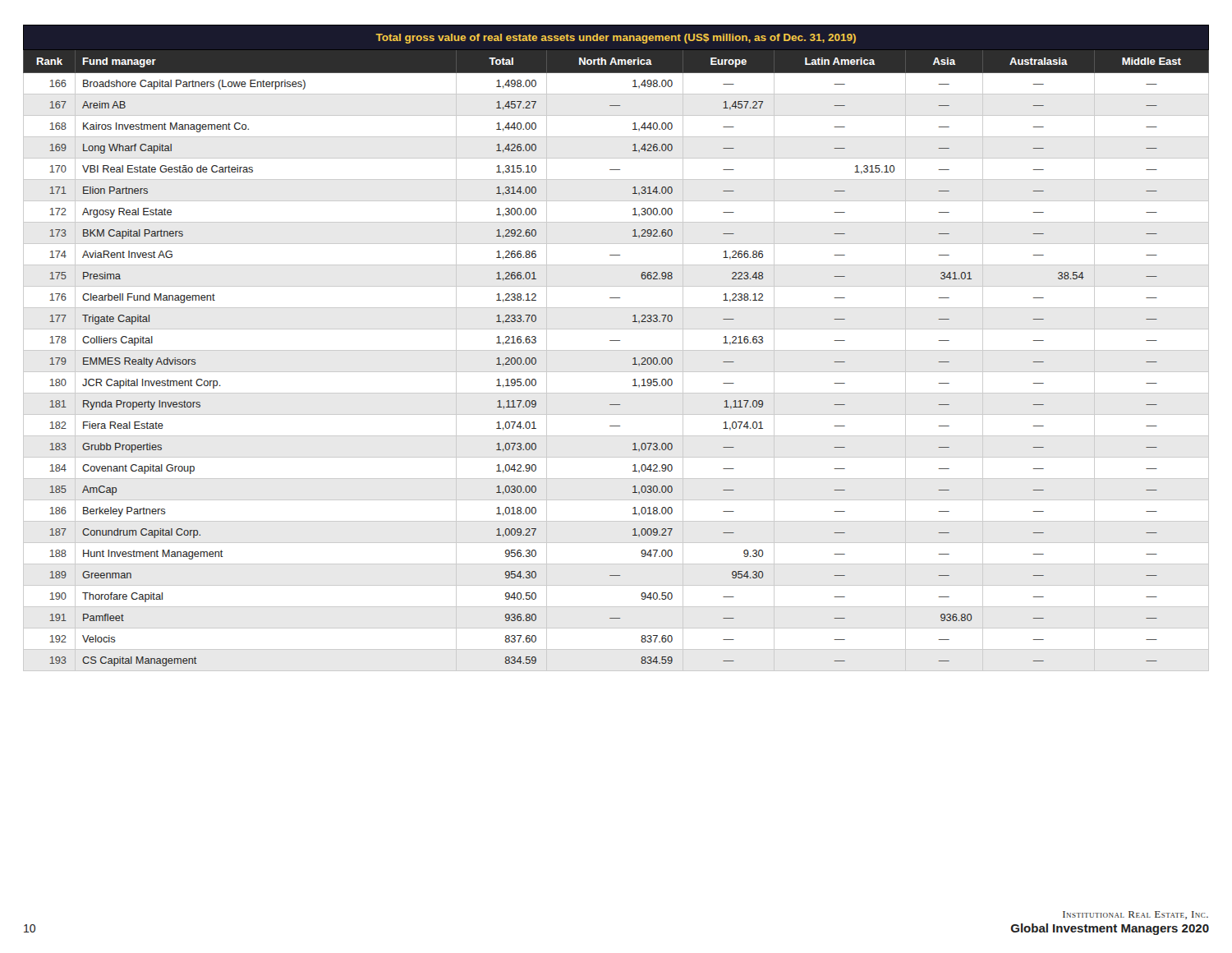Find the table that mentions "Conundrum Capital Corp."
This screenshot has width=1232, height=953.
(x=616, y=348)
